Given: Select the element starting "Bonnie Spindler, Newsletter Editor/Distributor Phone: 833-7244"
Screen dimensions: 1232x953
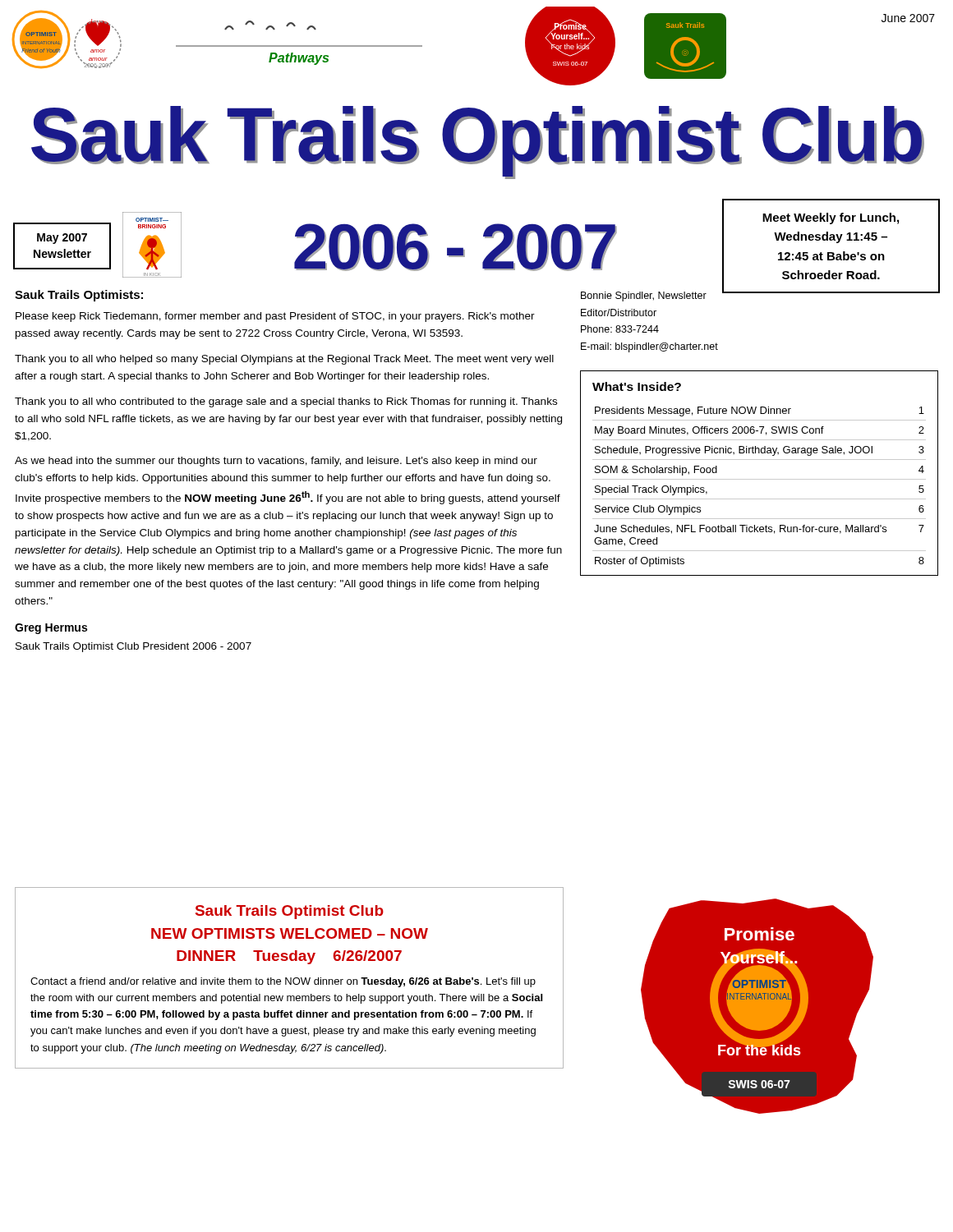Looking at the screenshot, I should click(649, 321).
